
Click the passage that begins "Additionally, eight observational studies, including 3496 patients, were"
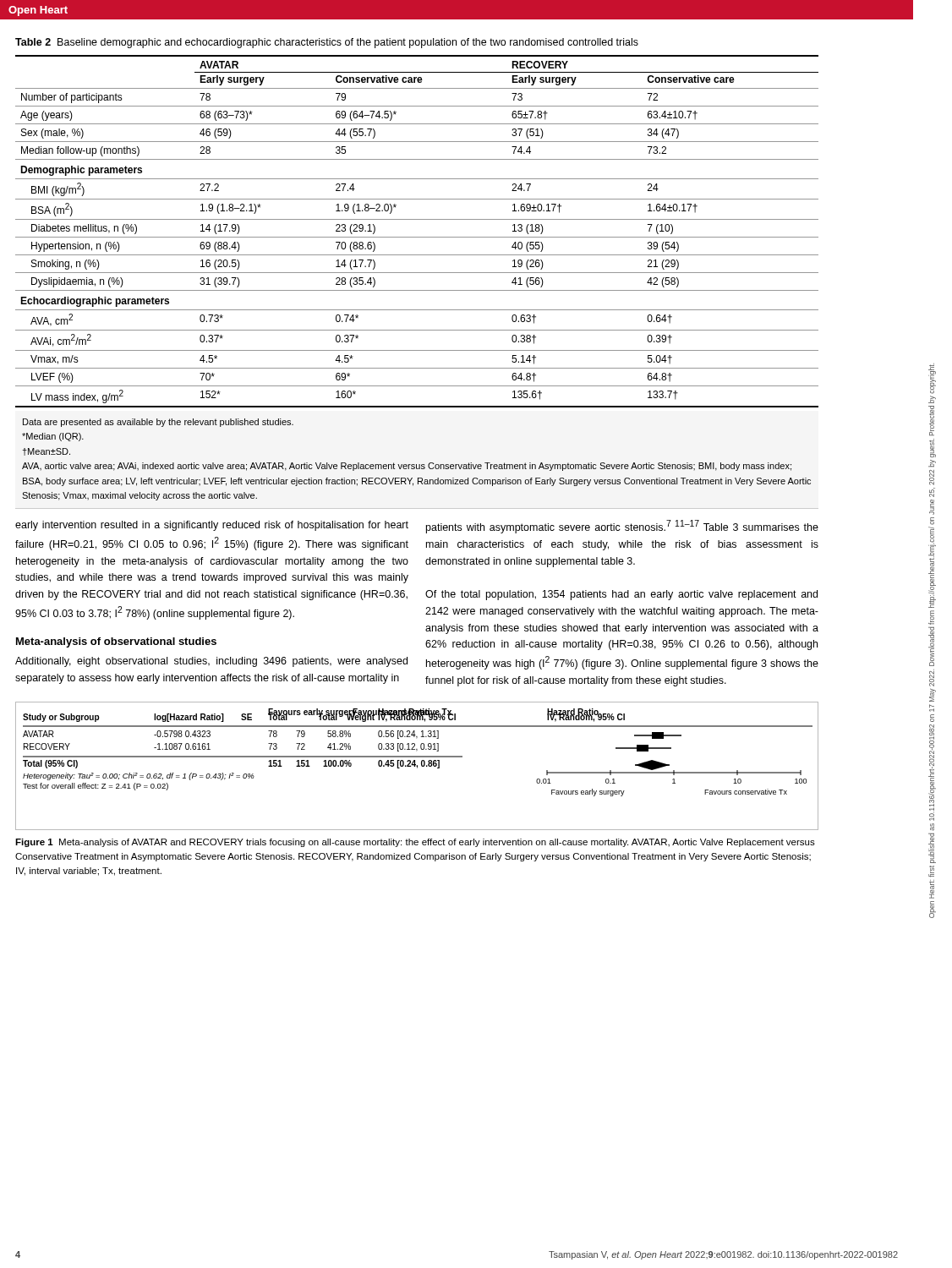tap(212, 670)
